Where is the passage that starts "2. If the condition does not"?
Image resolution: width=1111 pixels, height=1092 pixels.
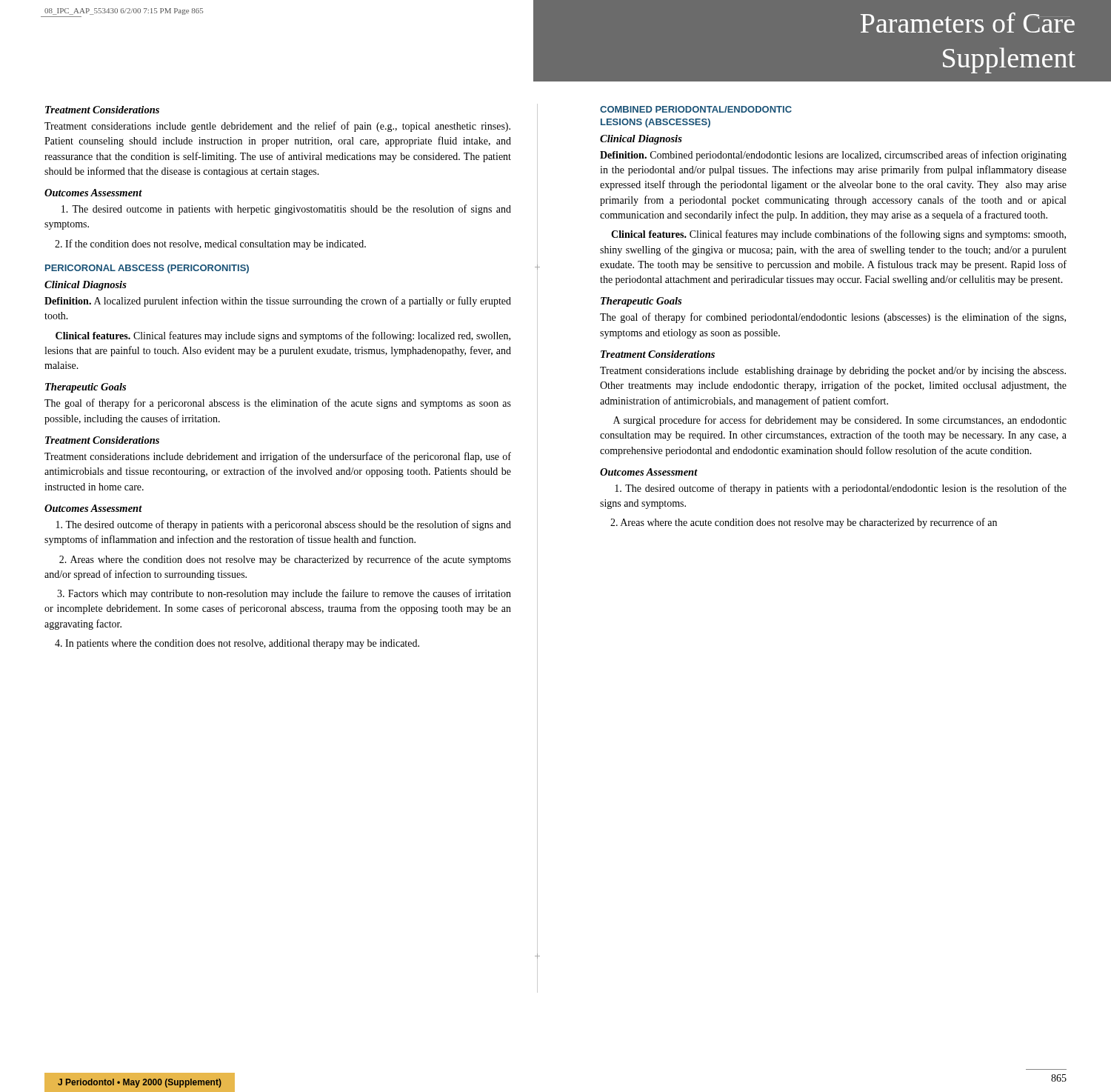click(205, 244)
